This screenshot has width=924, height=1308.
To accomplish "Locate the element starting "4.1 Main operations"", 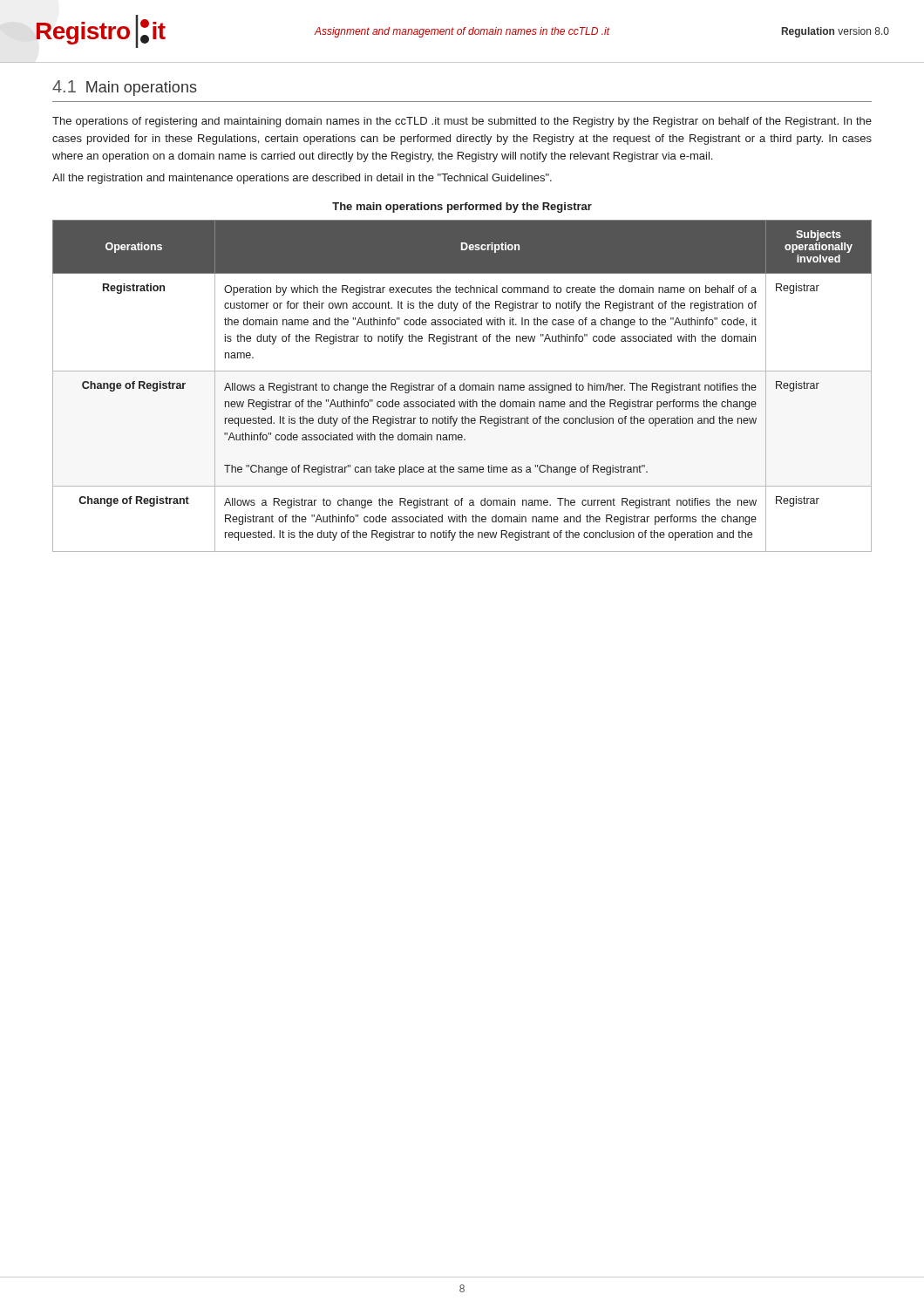I will [125, 87].
